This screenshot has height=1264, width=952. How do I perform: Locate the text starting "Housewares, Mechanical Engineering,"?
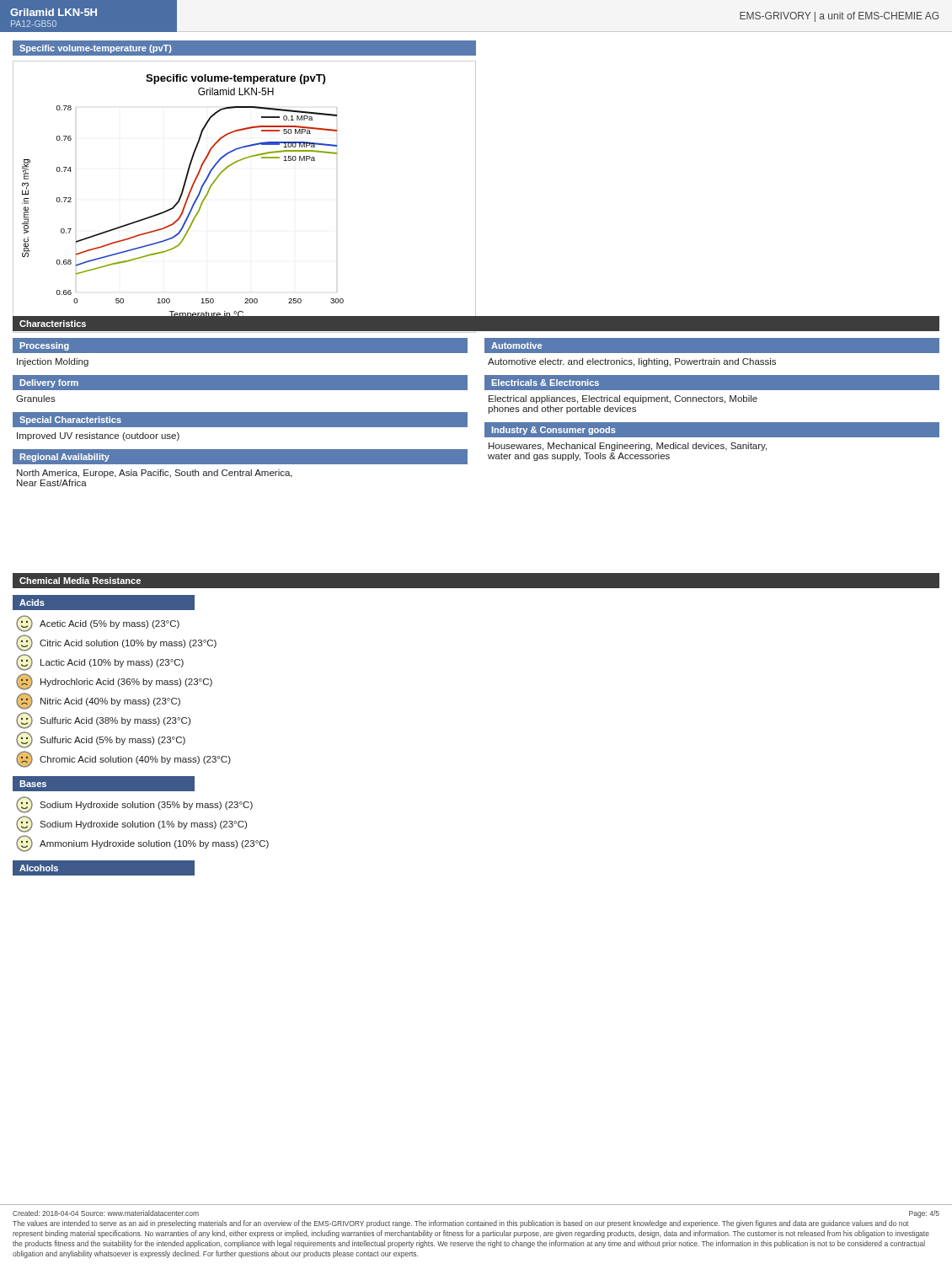pyautogui.click(x=628, y=451)
